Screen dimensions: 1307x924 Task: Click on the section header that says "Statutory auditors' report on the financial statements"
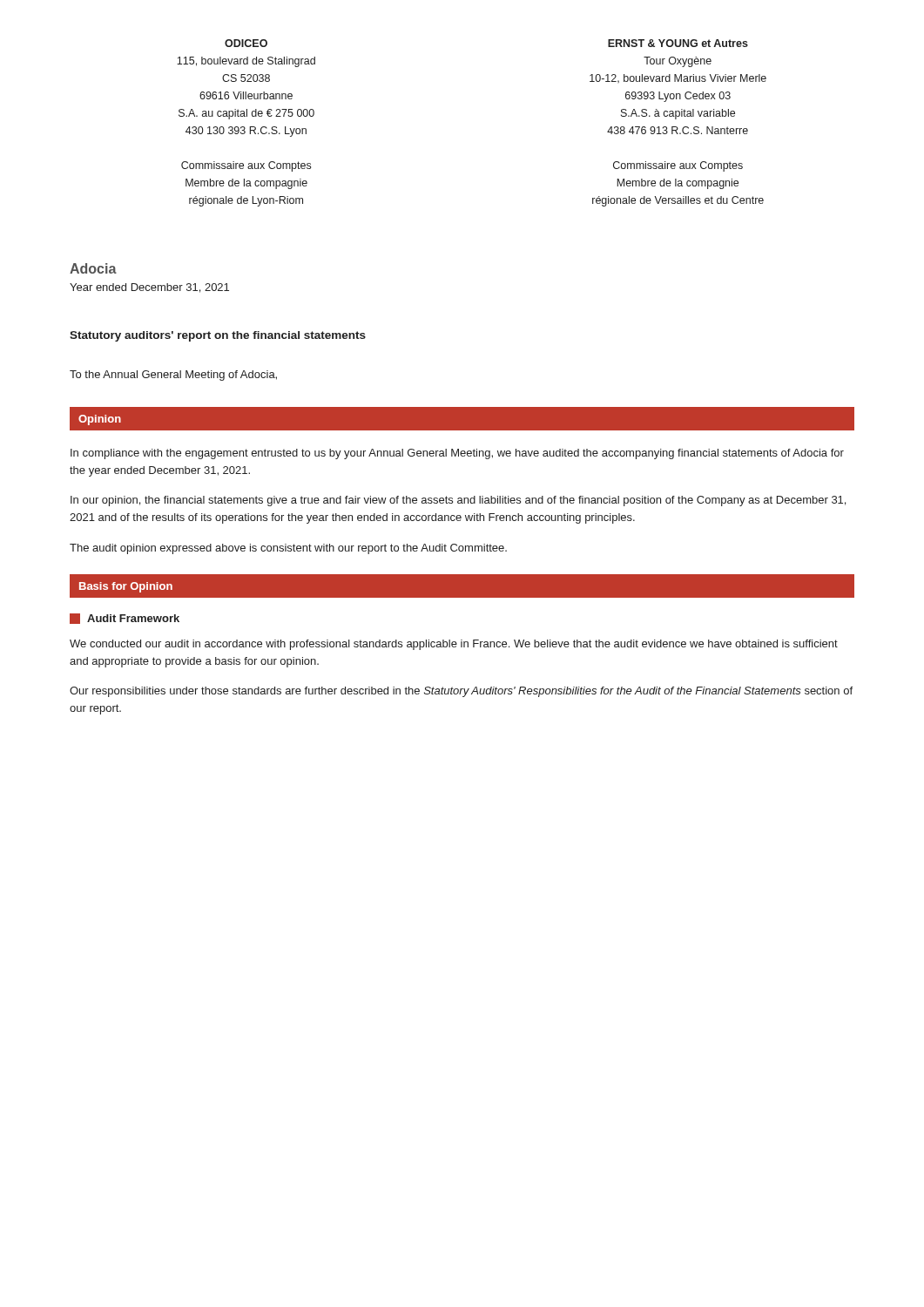218,335
